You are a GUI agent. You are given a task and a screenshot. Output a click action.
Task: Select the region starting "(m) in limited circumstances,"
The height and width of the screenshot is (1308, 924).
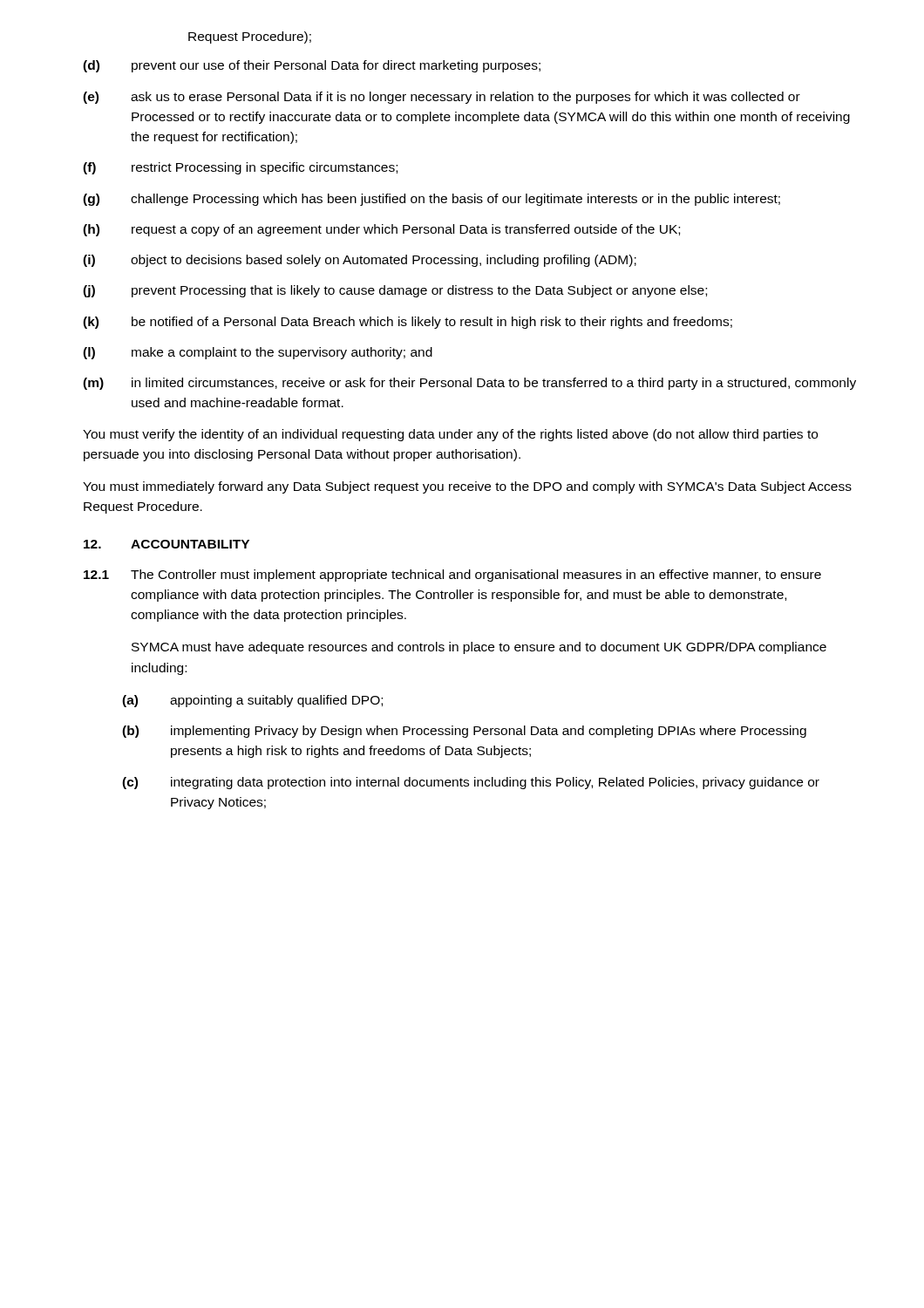(471, 393)
